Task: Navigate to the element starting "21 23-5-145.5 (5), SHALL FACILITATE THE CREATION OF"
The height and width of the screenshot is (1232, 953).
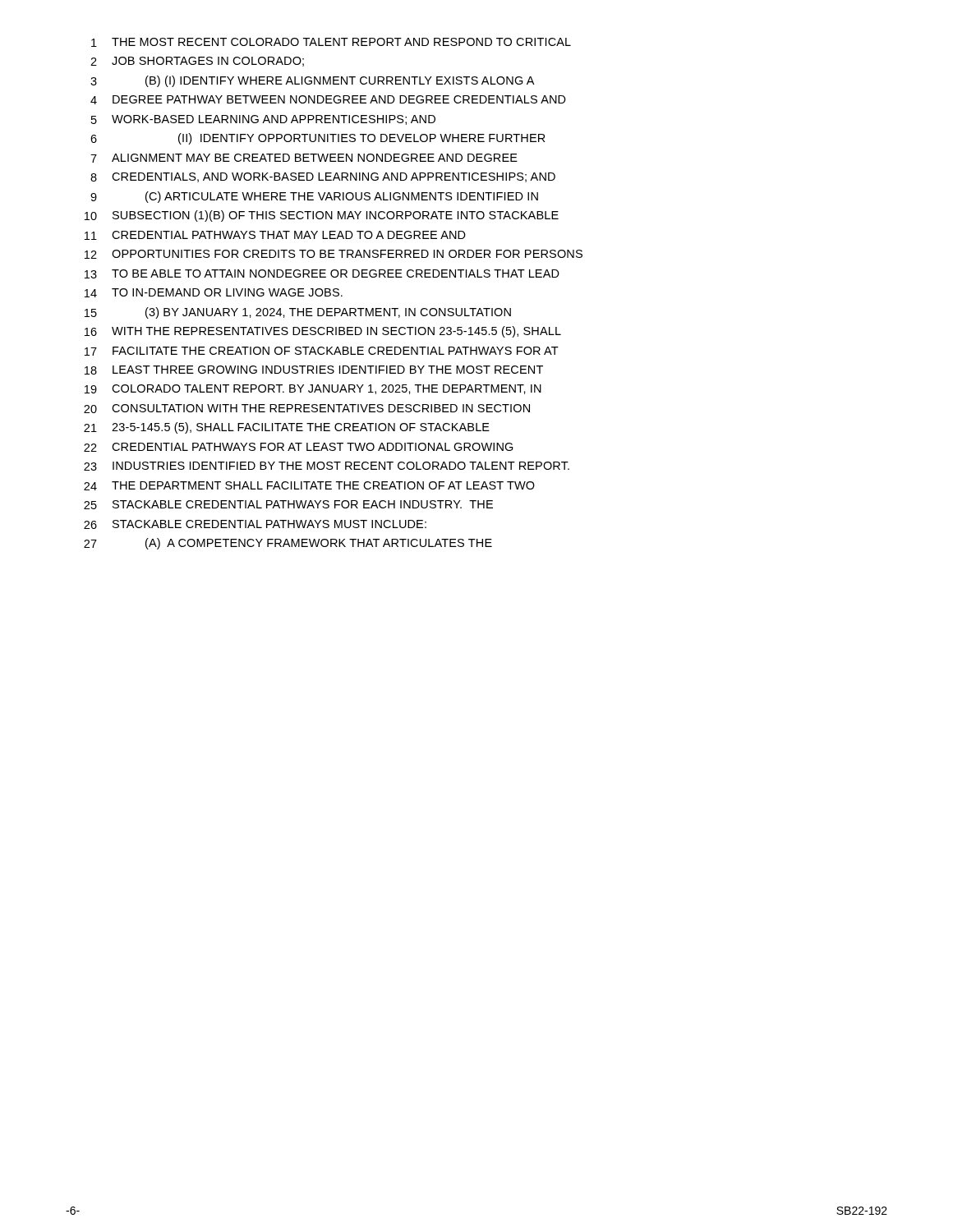Action: (476, 428)
